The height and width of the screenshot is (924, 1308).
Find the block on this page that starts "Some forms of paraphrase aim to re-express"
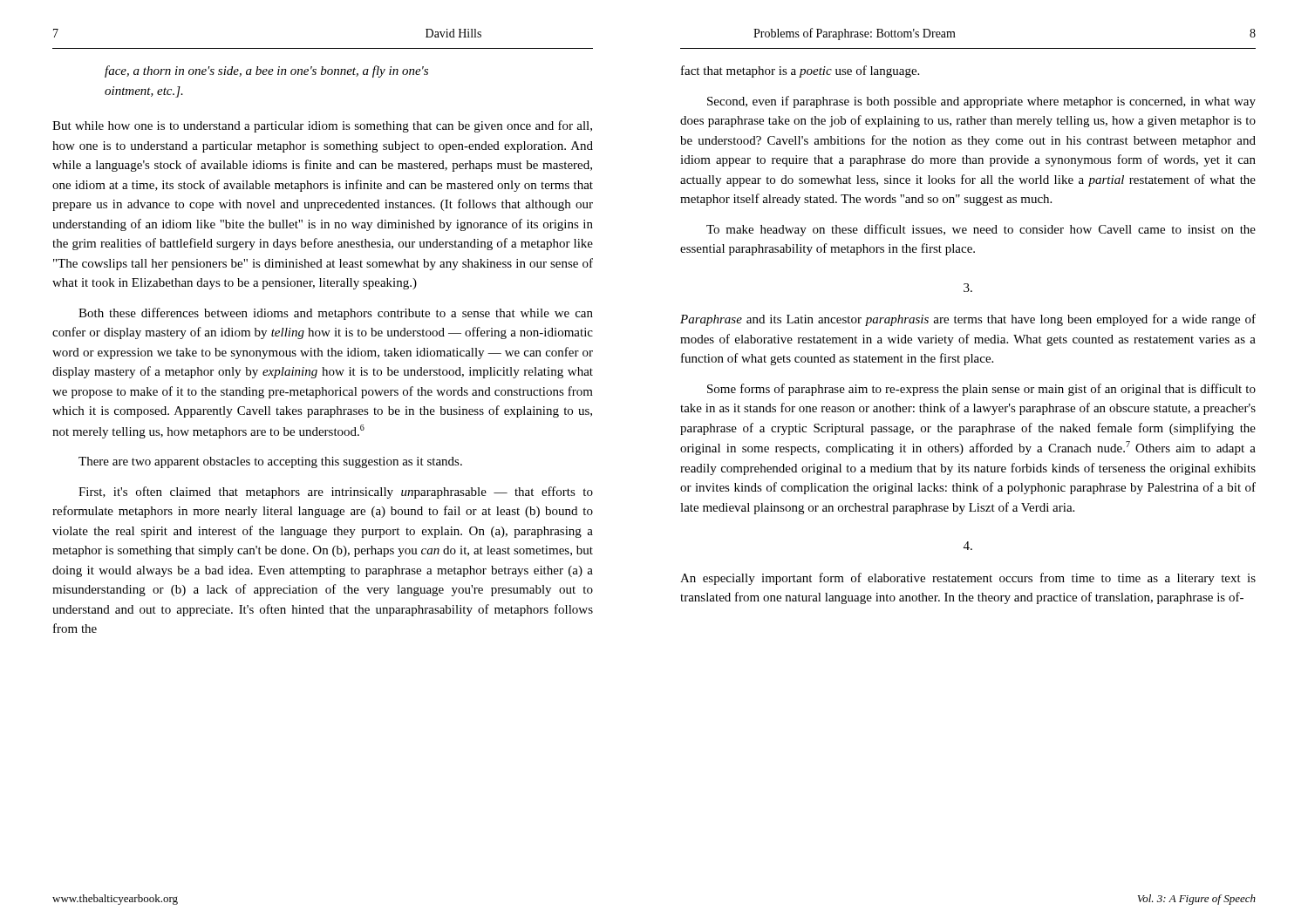[968, 448]
